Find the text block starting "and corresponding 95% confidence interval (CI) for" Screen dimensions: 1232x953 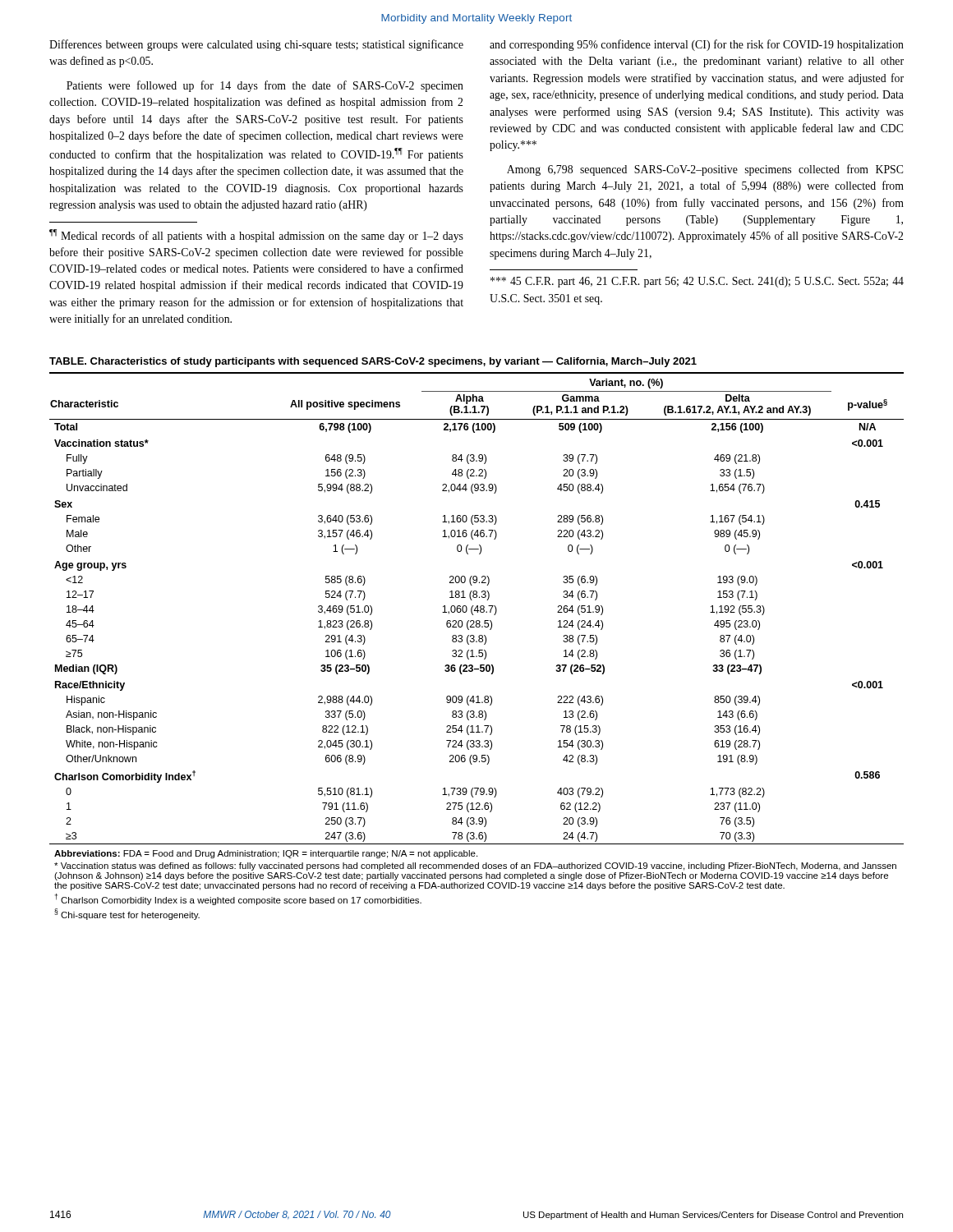point(697,45)
